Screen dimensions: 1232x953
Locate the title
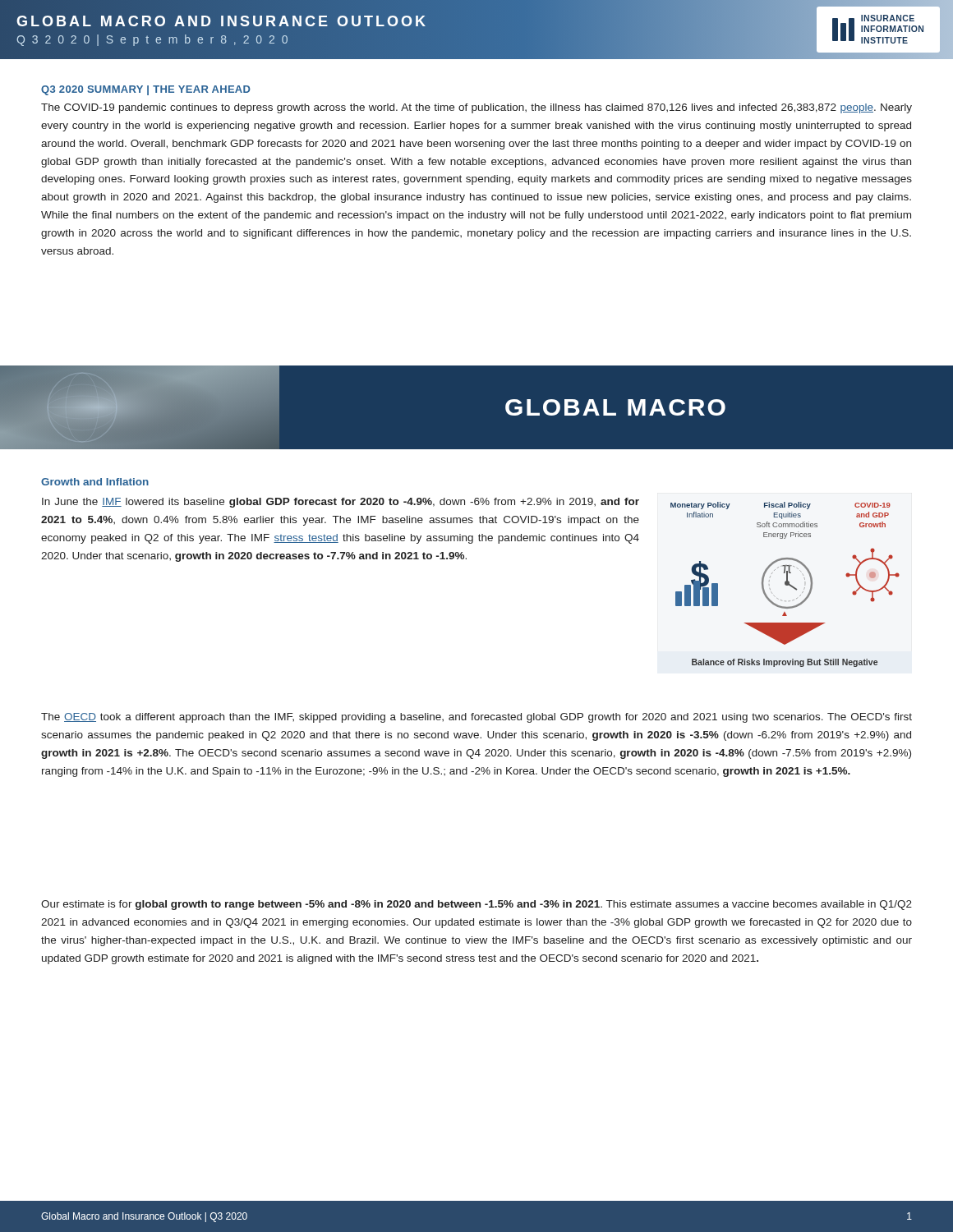(616, 407)
